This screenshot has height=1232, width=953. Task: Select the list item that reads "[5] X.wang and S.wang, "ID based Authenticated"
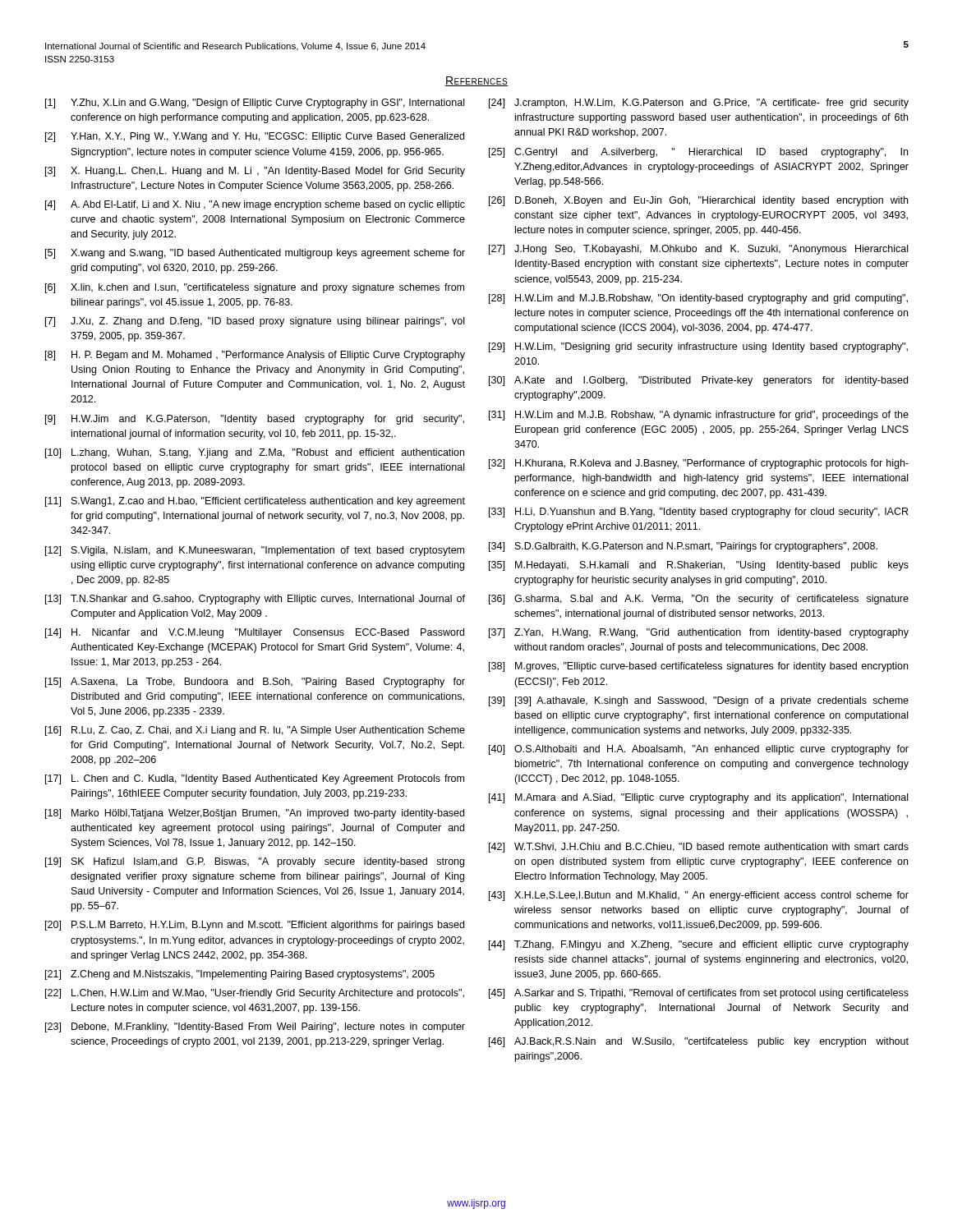tap(255, 261)
